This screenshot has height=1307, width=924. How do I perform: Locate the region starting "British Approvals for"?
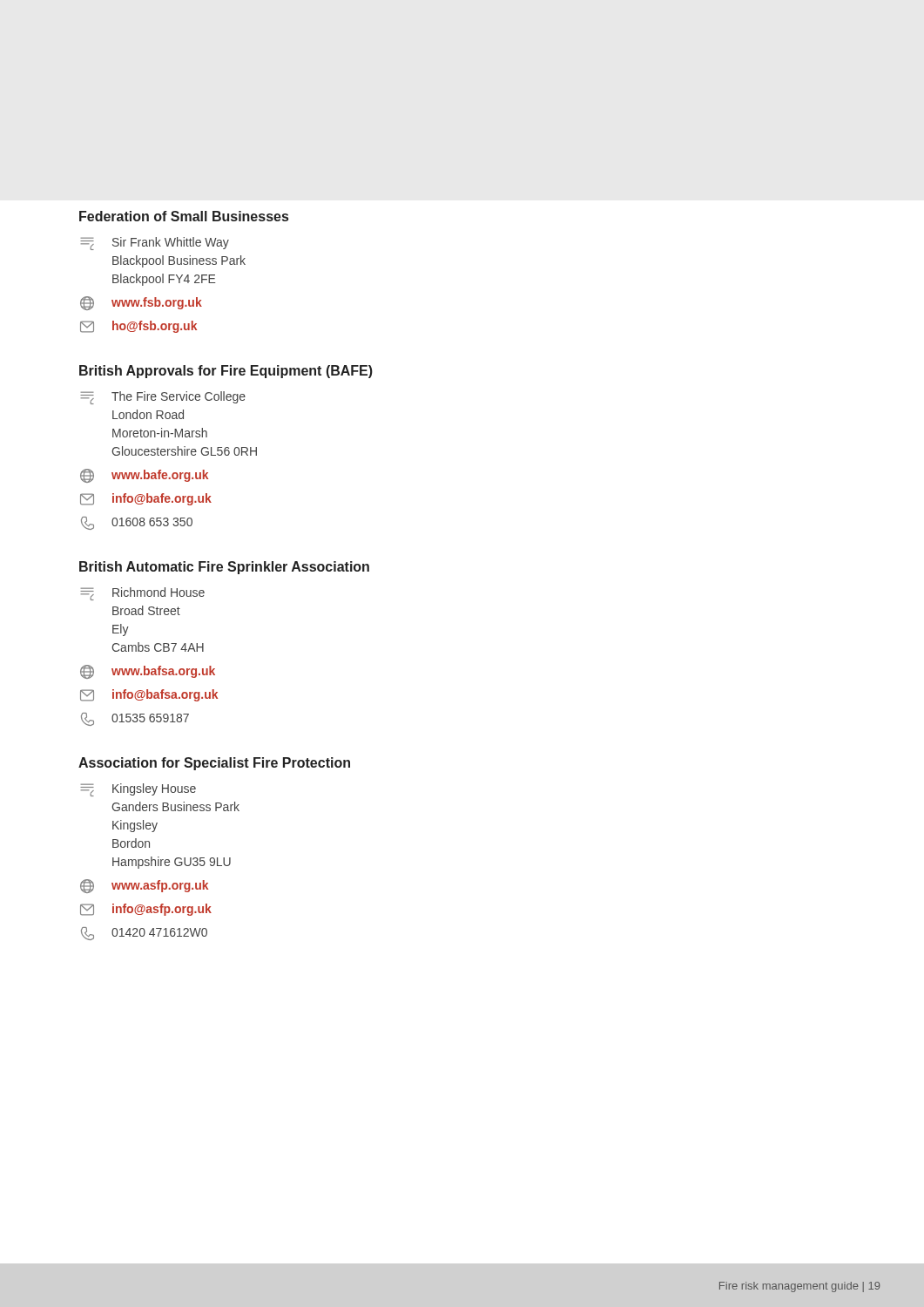[226, 371]
